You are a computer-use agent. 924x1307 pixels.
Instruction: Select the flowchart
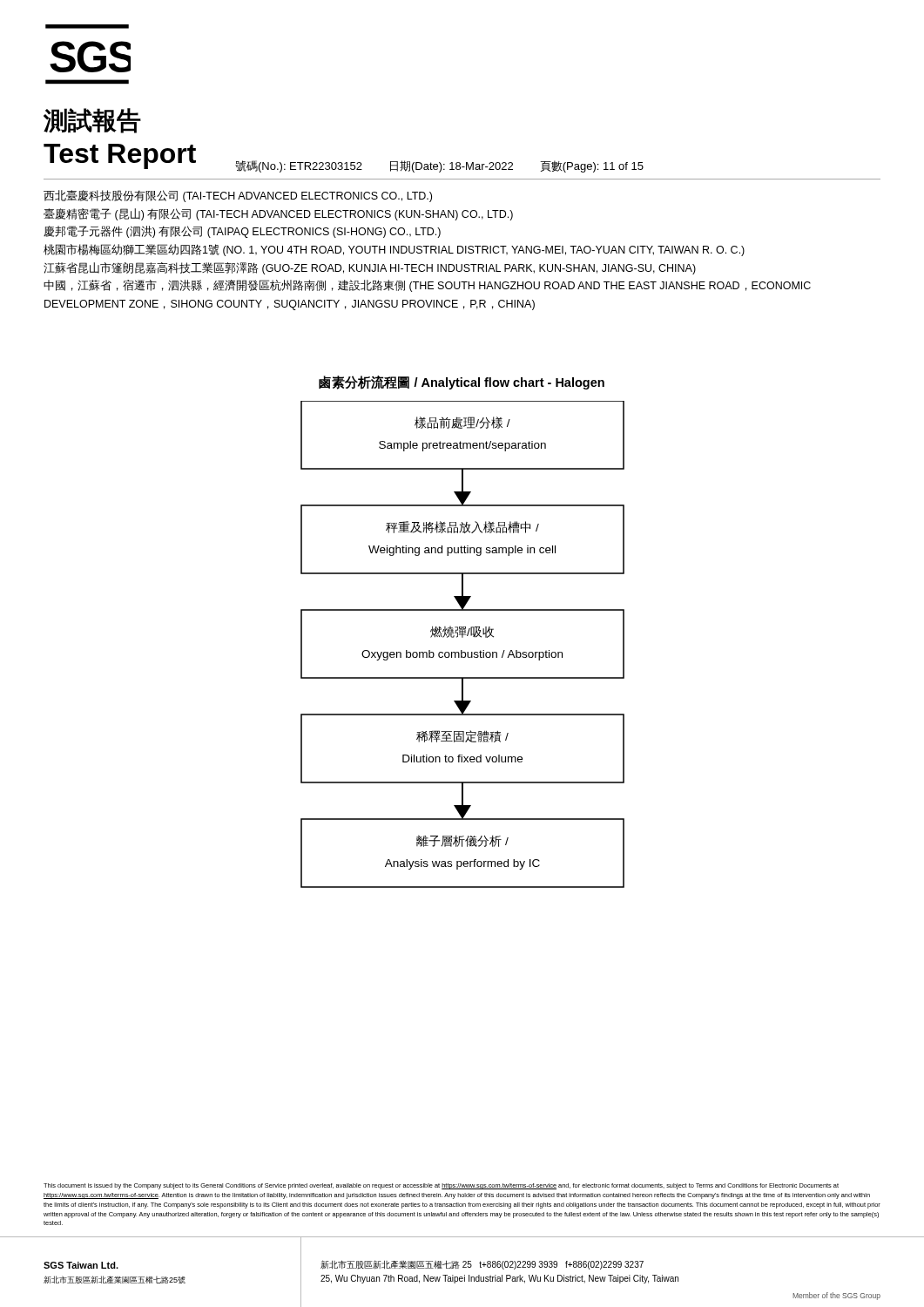[x=462, y=671]
